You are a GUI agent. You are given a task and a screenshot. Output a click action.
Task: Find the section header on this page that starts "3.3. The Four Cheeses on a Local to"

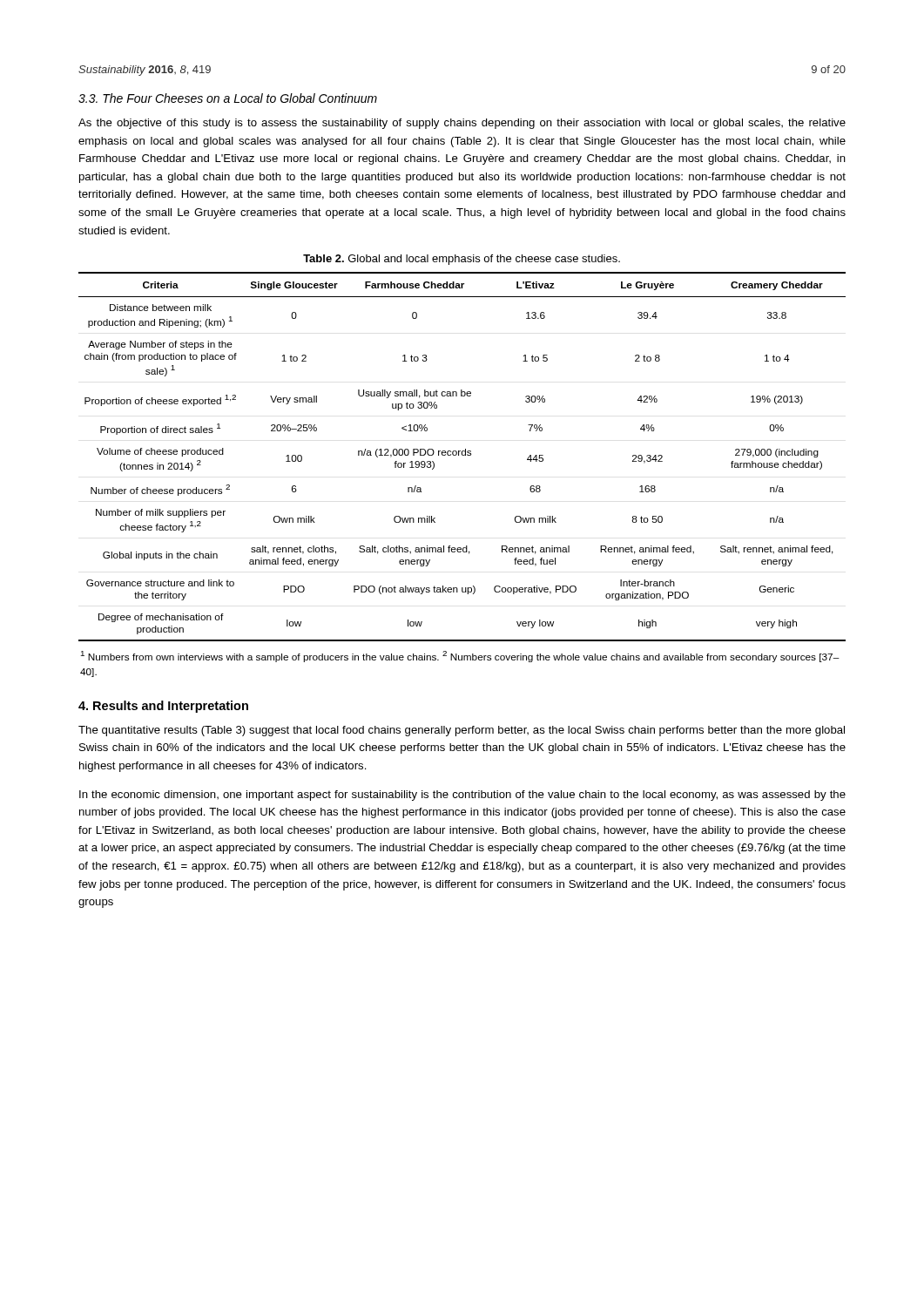(228, 98)
